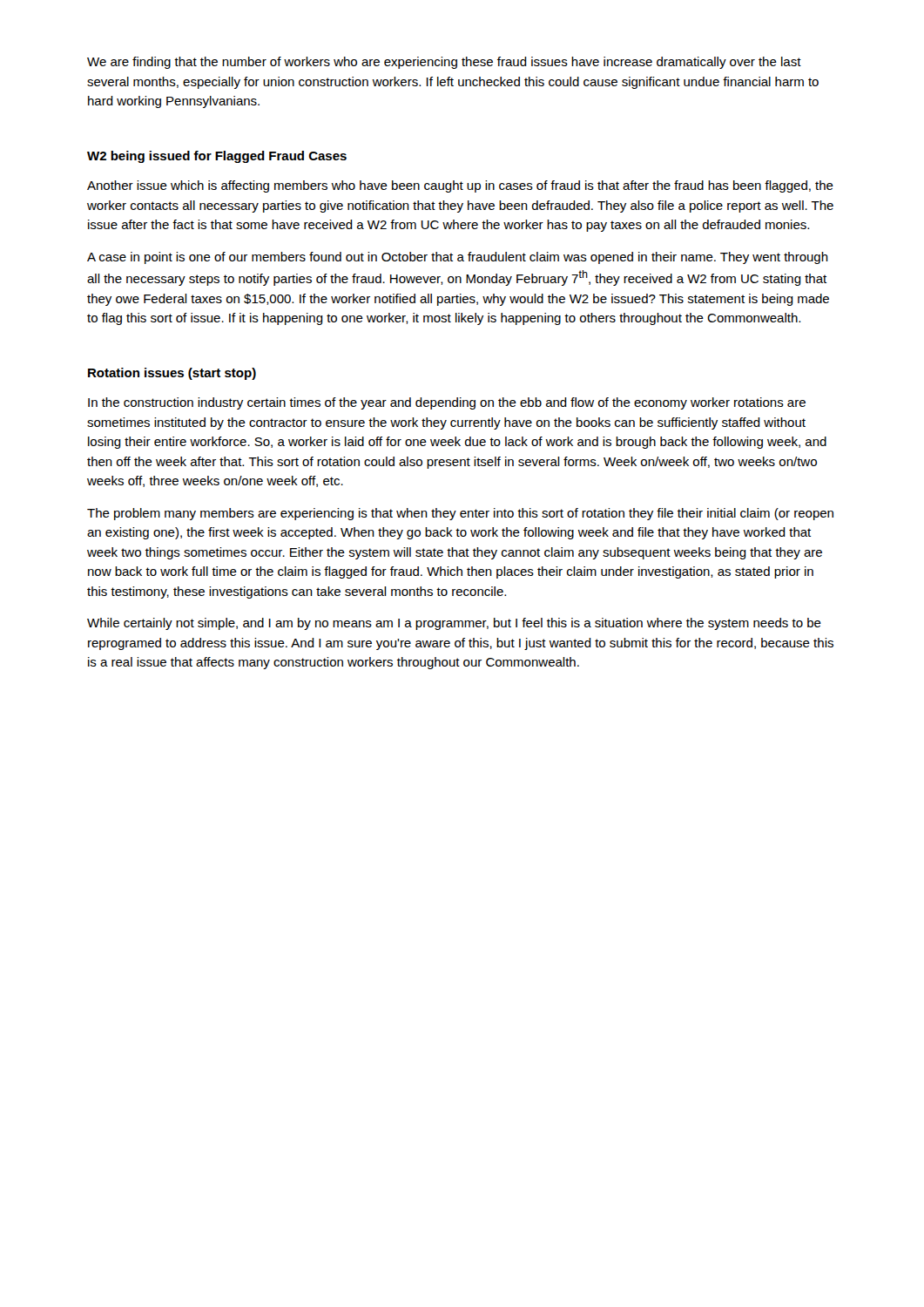The image size is (924, 1307).
Task: Select the text block starting "W2 being issued for Flagged"
Action: [x=217, y=155]
